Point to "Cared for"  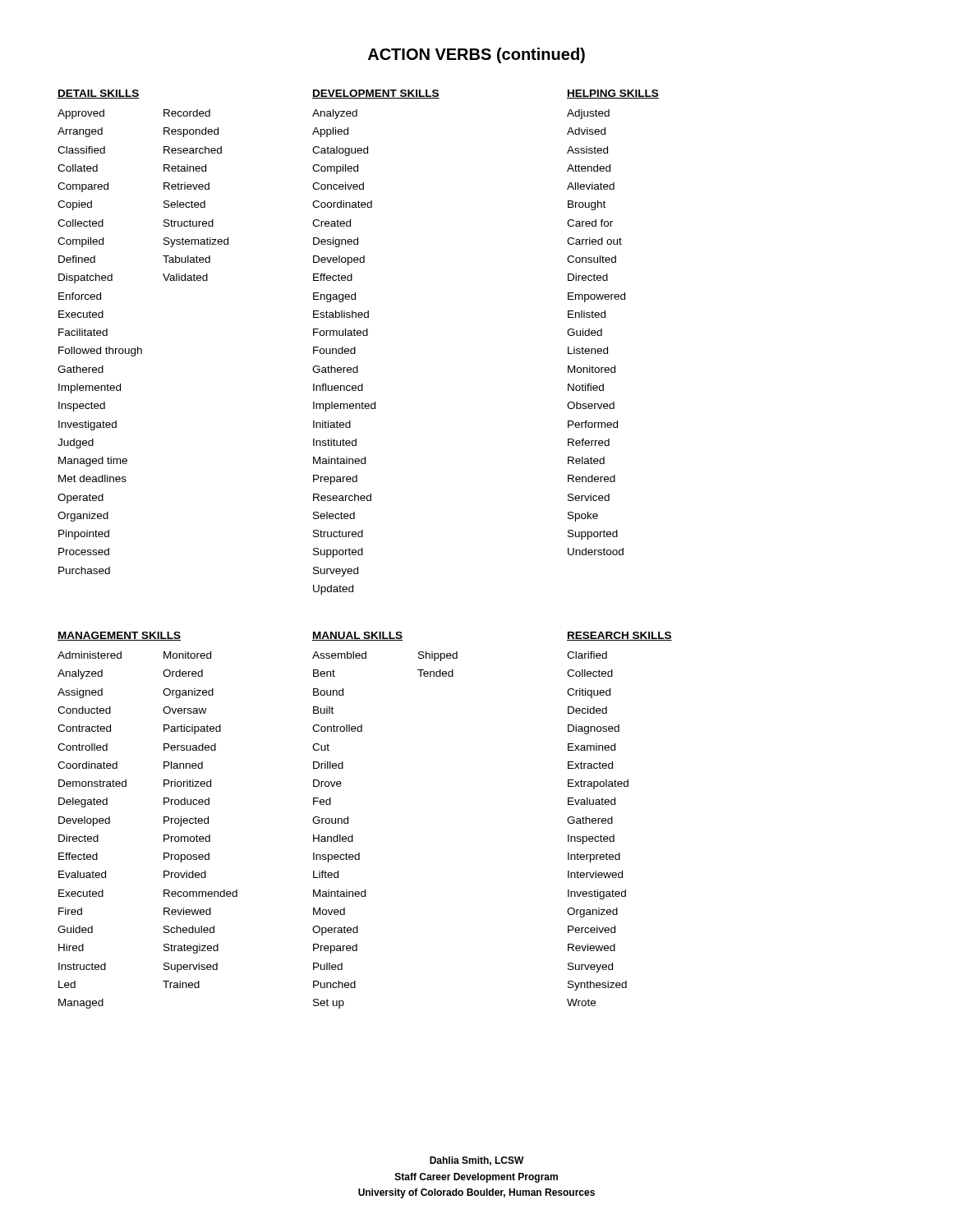point(590,223)
